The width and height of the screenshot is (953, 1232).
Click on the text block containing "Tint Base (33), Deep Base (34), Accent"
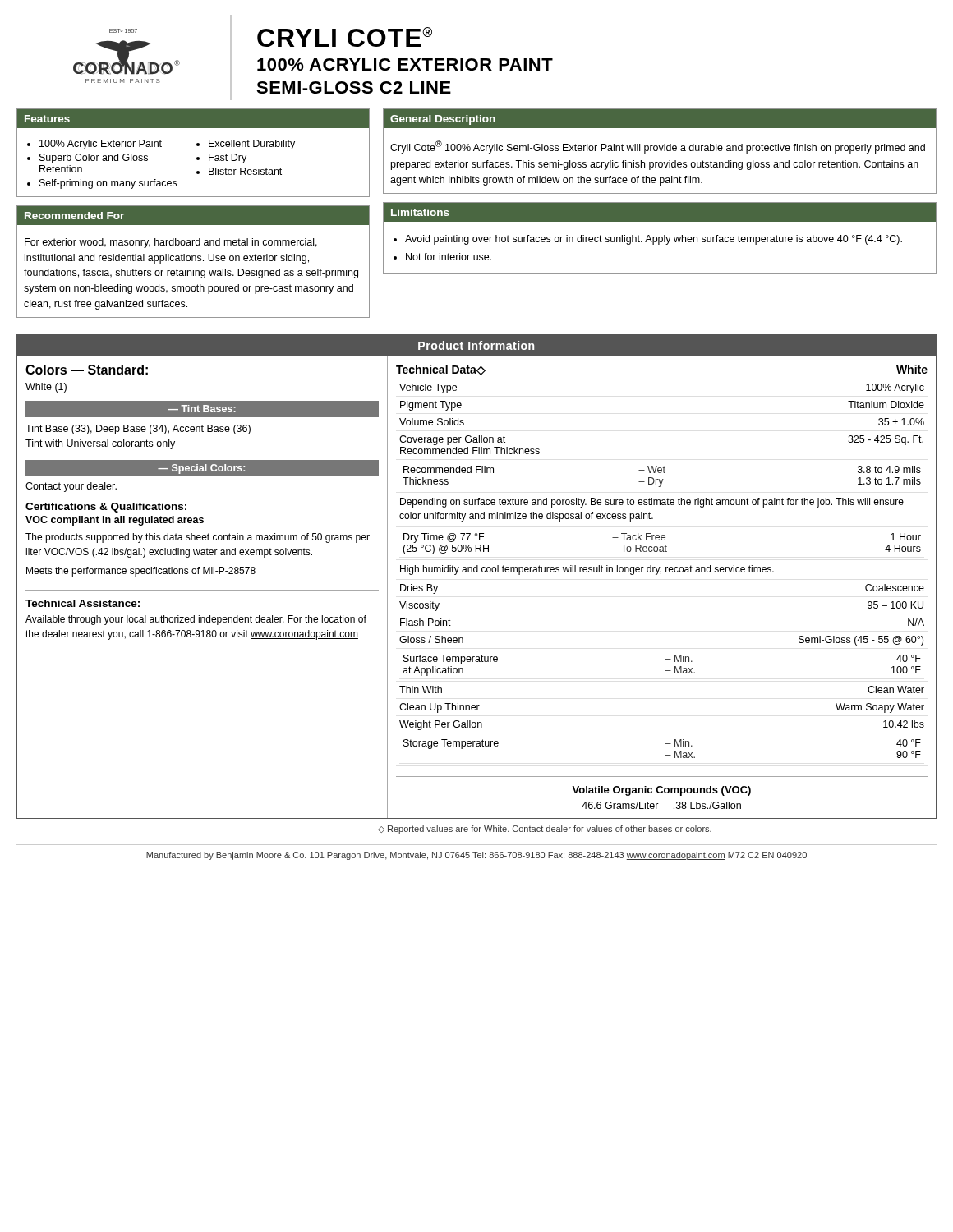(138, 436)
